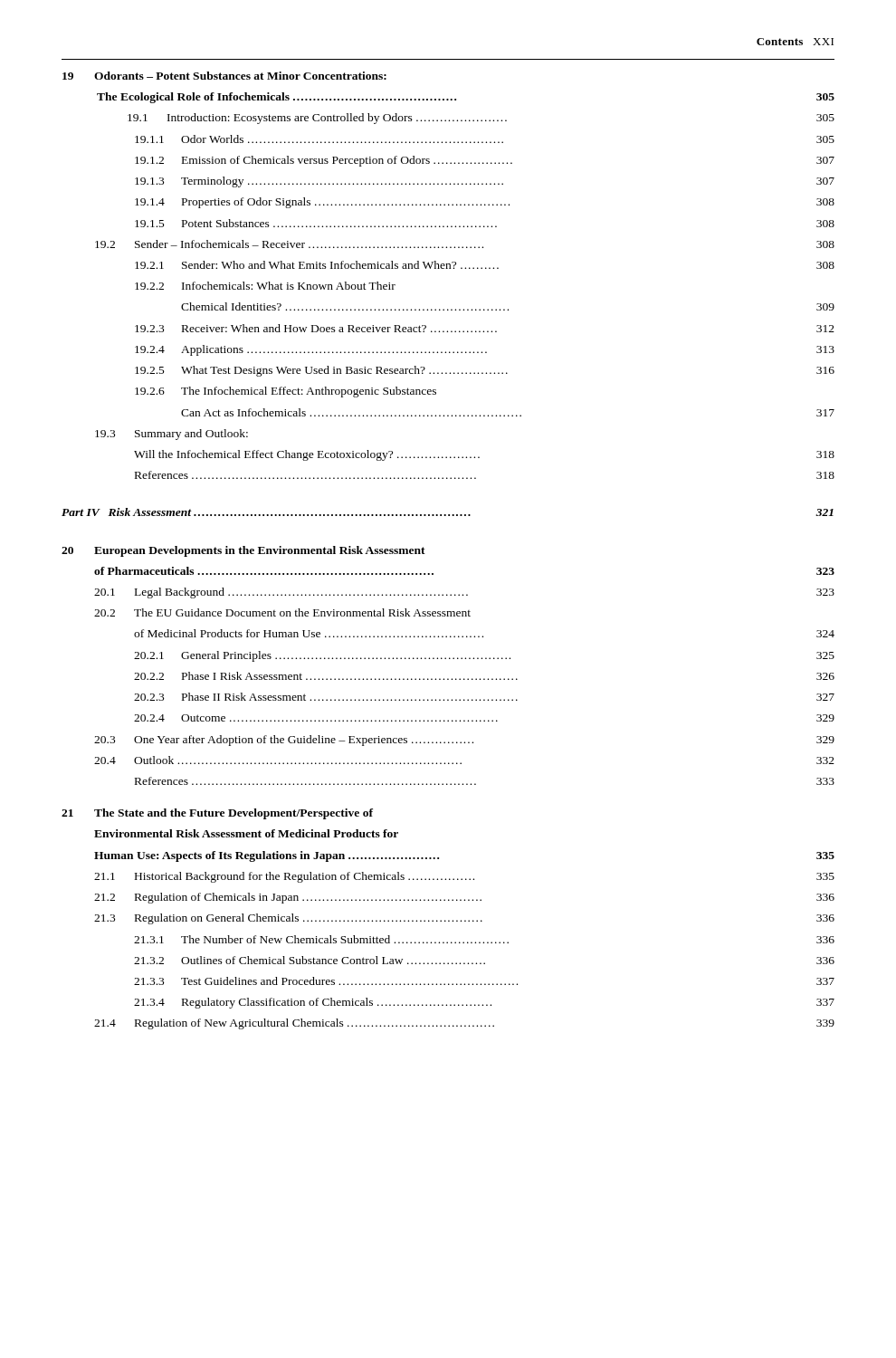The width and height of the screenshot is (896, 1358).
Task: Find the list item that reads "21.3.4 Regulatory Classification of Chemicals"
Action: (x=484, y=1002)
